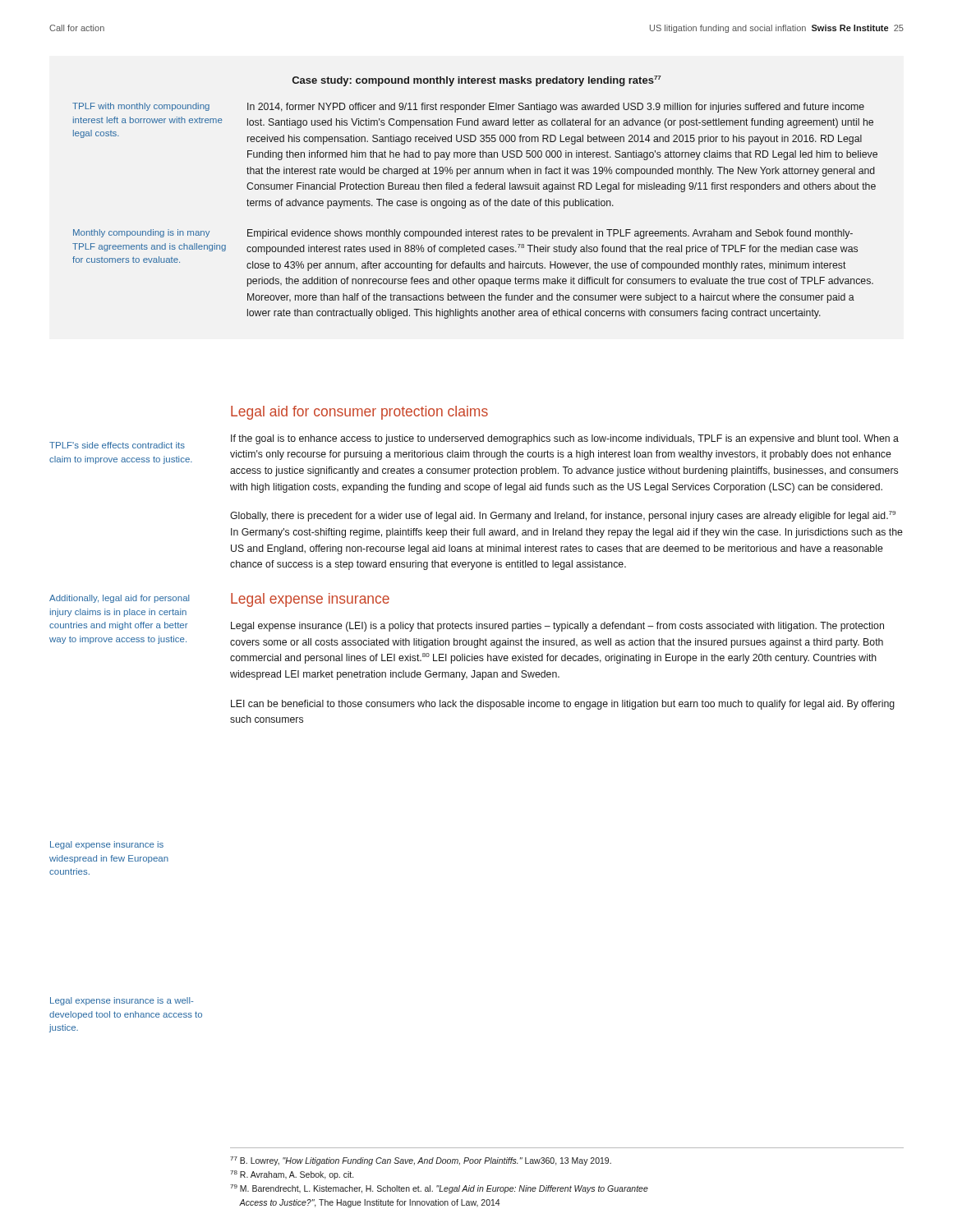Click the passage that begins "Globally, there is precedent for a"

[566, 540]
